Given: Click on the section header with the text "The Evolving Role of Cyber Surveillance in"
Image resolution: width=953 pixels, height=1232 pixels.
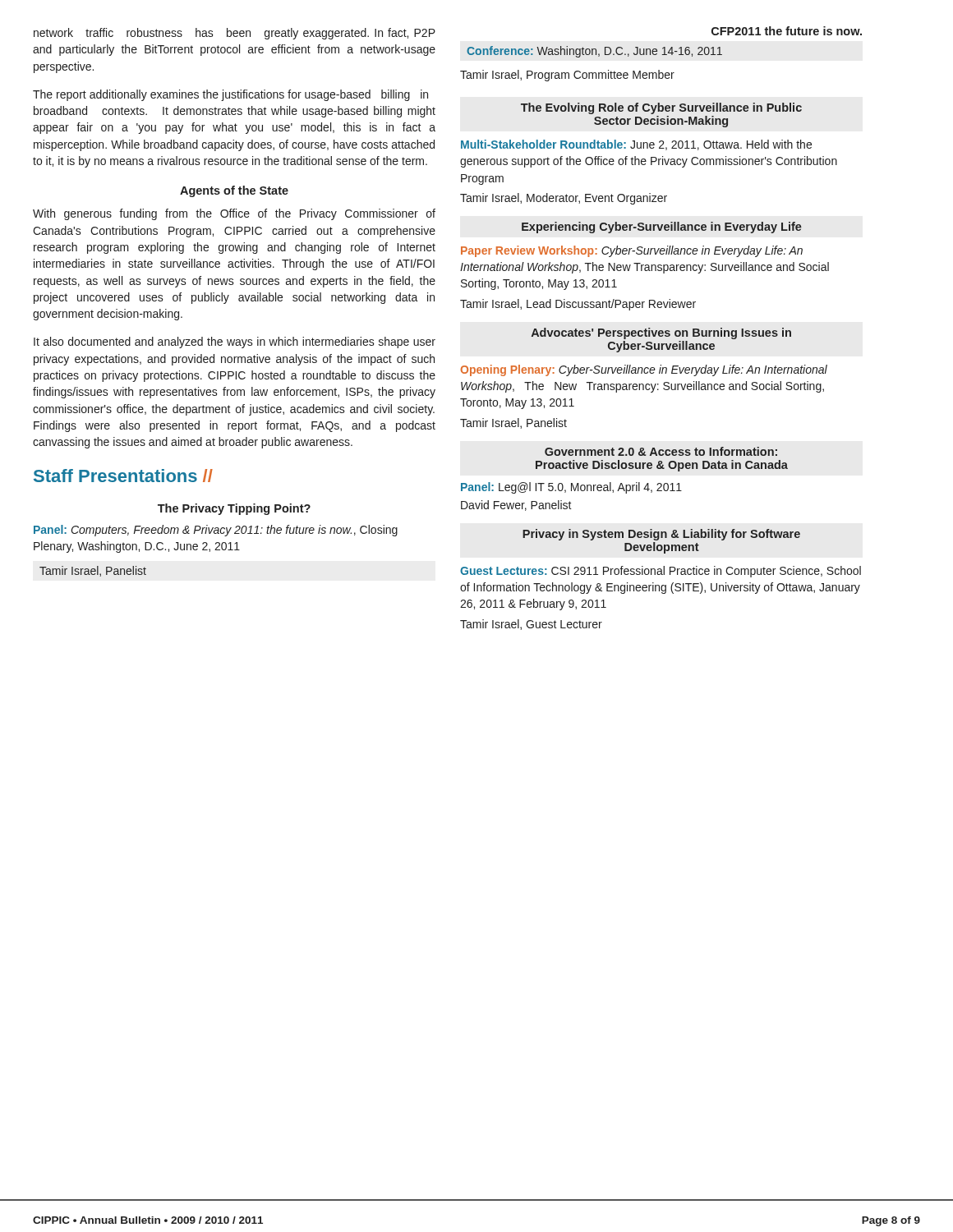Looking at the screenshot, I should pos(661,114).
